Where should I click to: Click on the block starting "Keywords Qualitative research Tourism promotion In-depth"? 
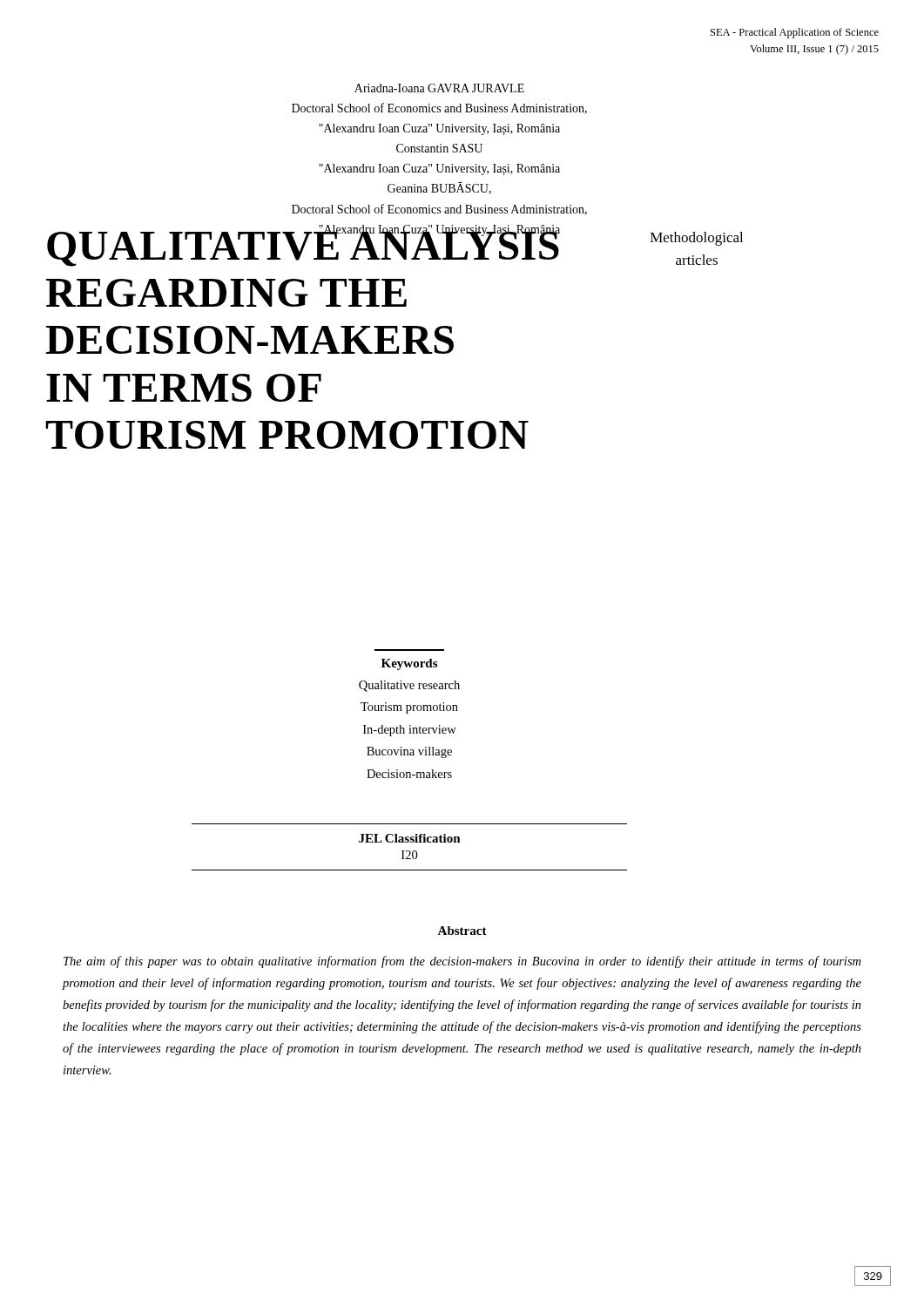409,717
